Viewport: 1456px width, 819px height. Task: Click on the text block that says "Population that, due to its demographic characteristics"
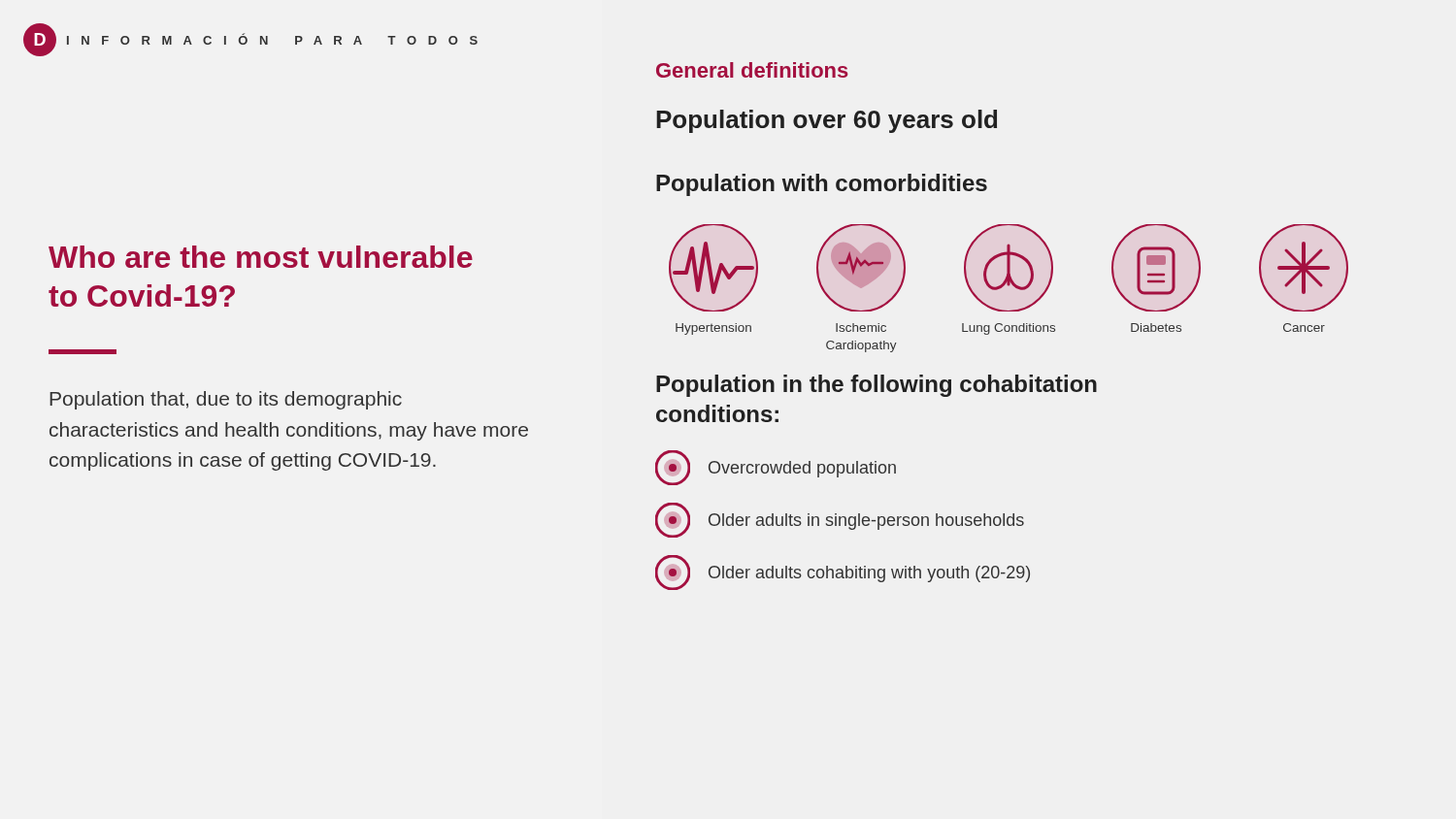click(289, 429)
